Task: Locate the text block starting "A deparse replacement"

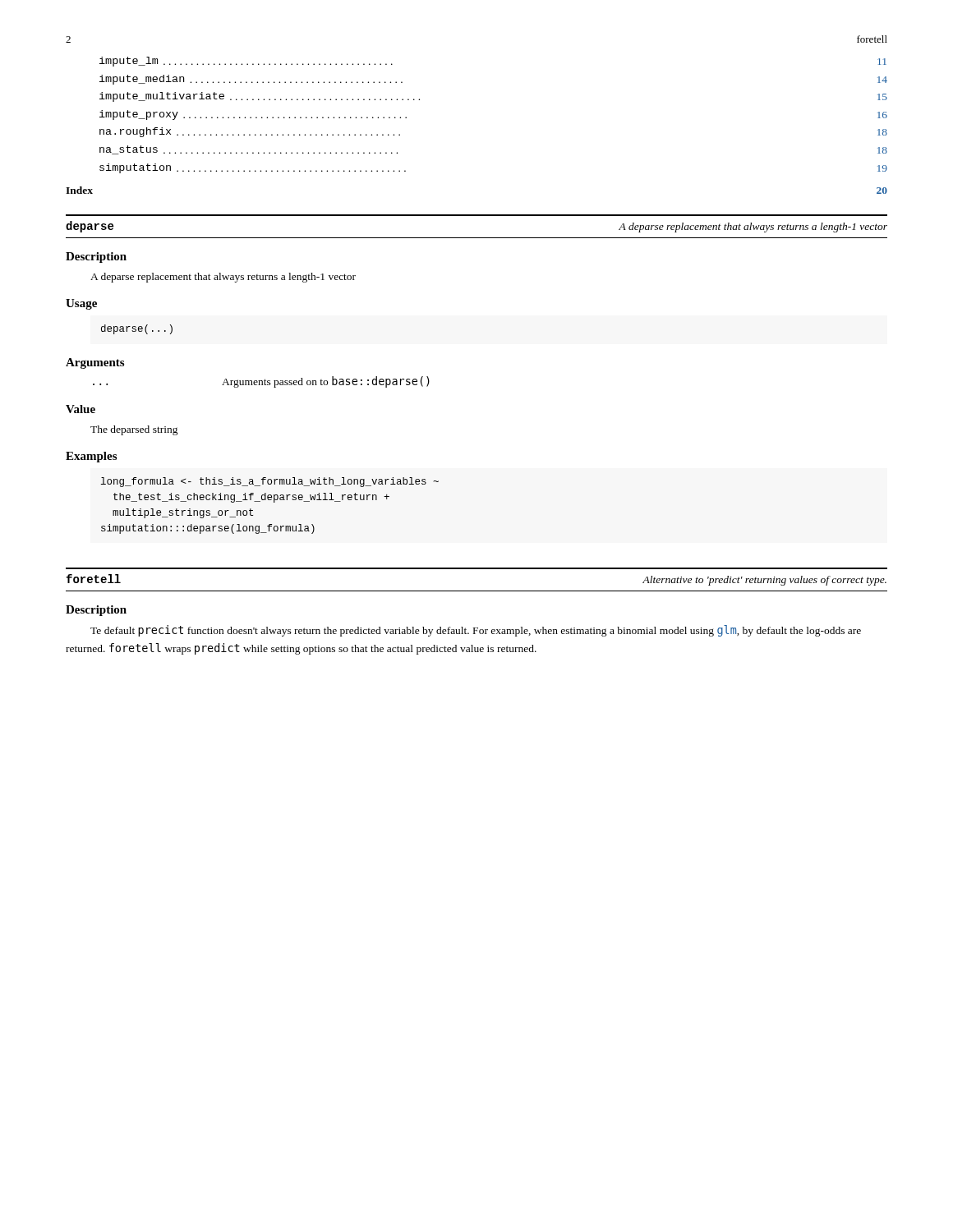Action: [223, 276]
